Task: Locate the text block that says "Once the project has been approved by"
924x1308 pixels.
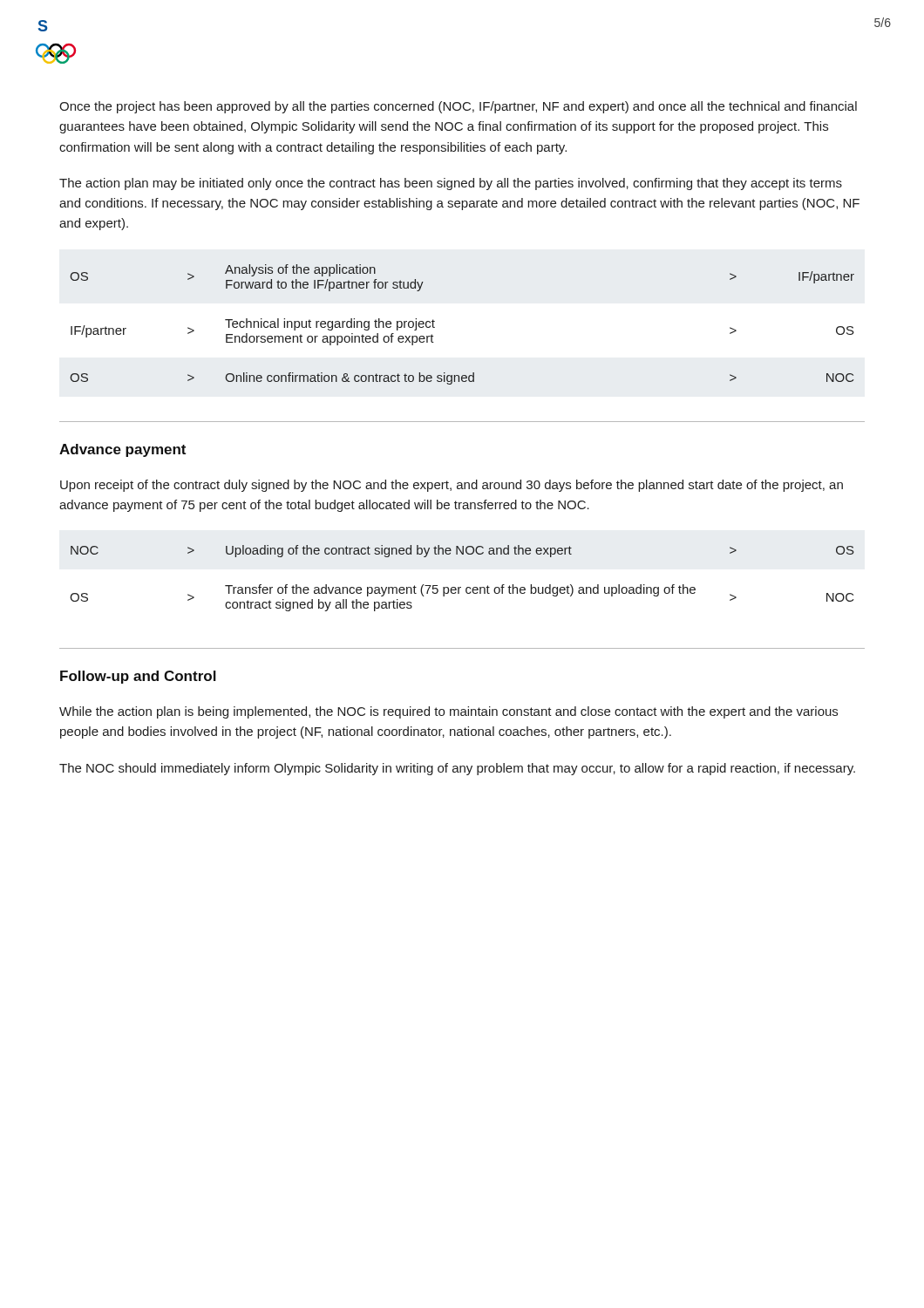Action: pyautogui.click(x=458, y=126)
